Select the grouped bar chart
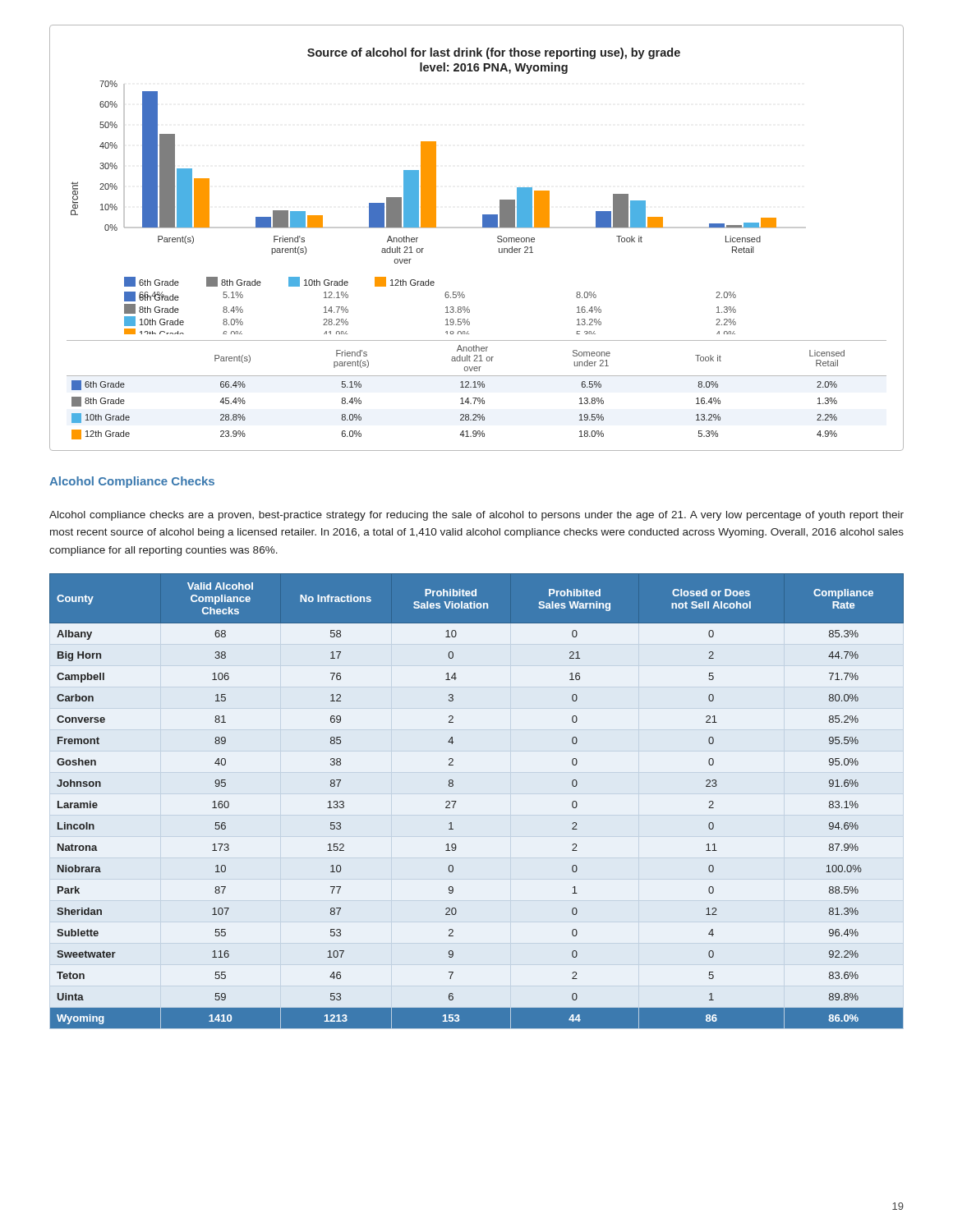Image resolution: width=953 pixels, height=1232 pixels. pos(476,238)
